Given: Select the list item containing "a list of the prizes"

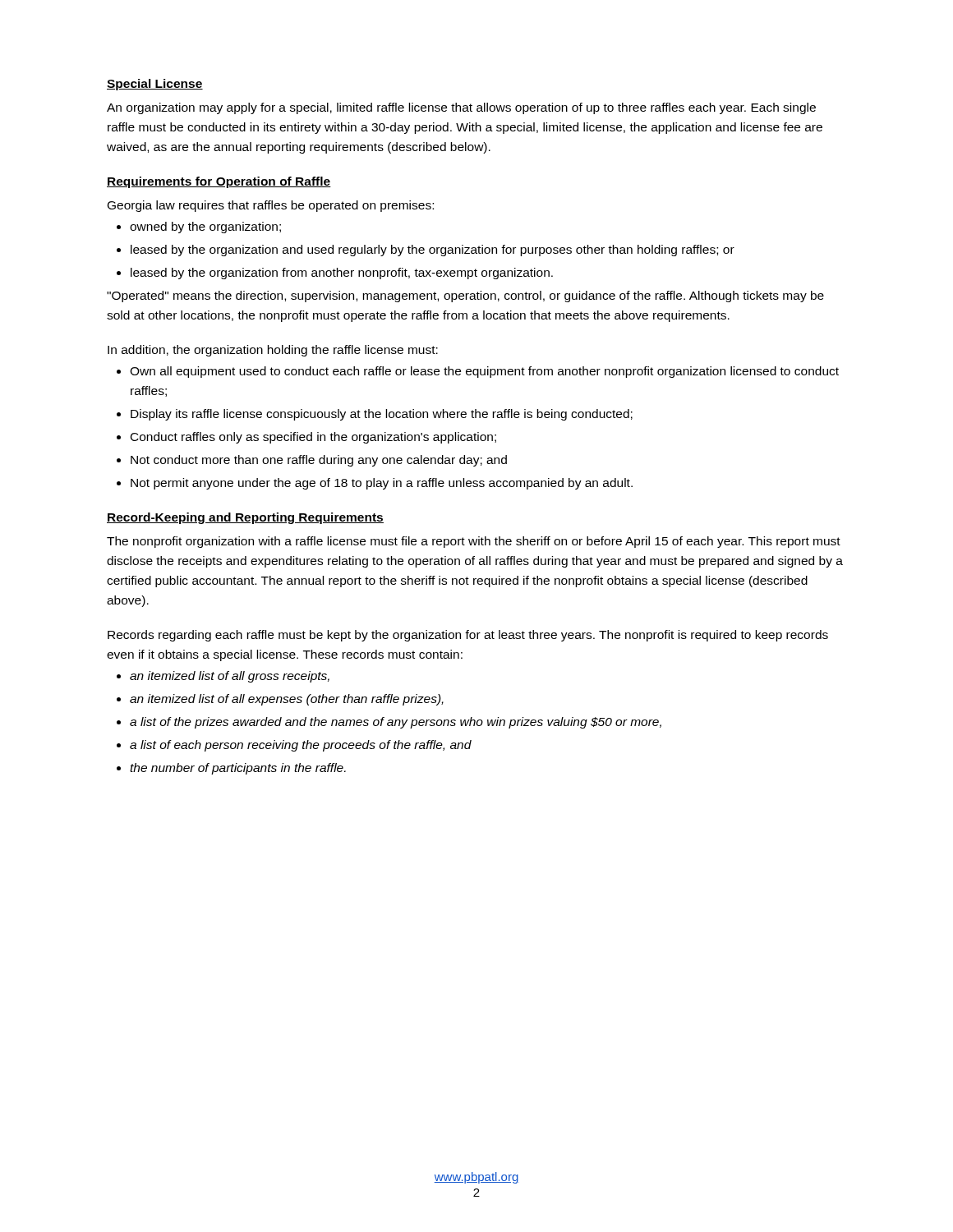Looking at the screenshot, I should coord(396,722).
